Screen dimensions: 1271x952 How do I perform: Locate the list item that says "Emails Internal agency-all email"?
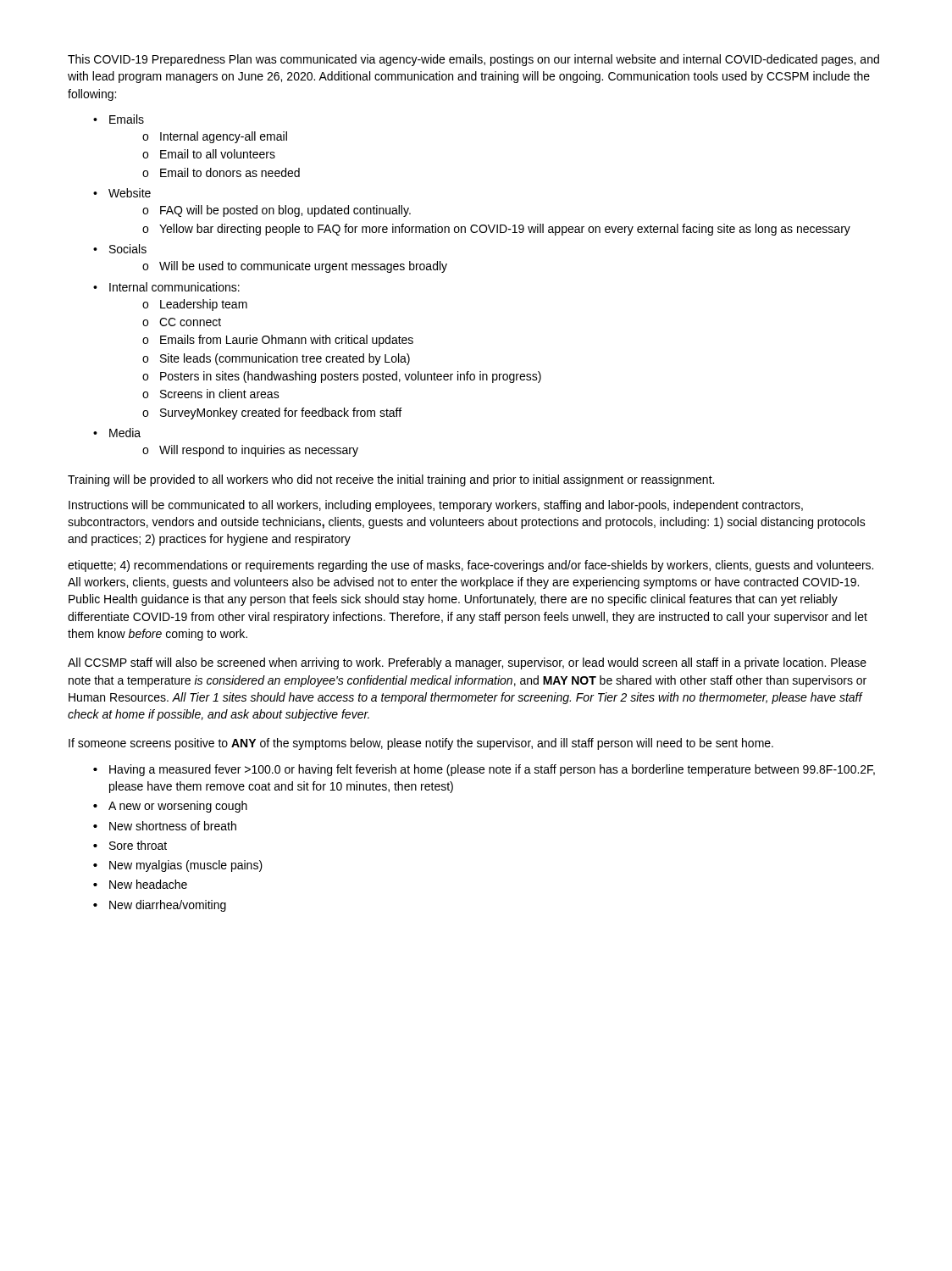coord(127,119)
